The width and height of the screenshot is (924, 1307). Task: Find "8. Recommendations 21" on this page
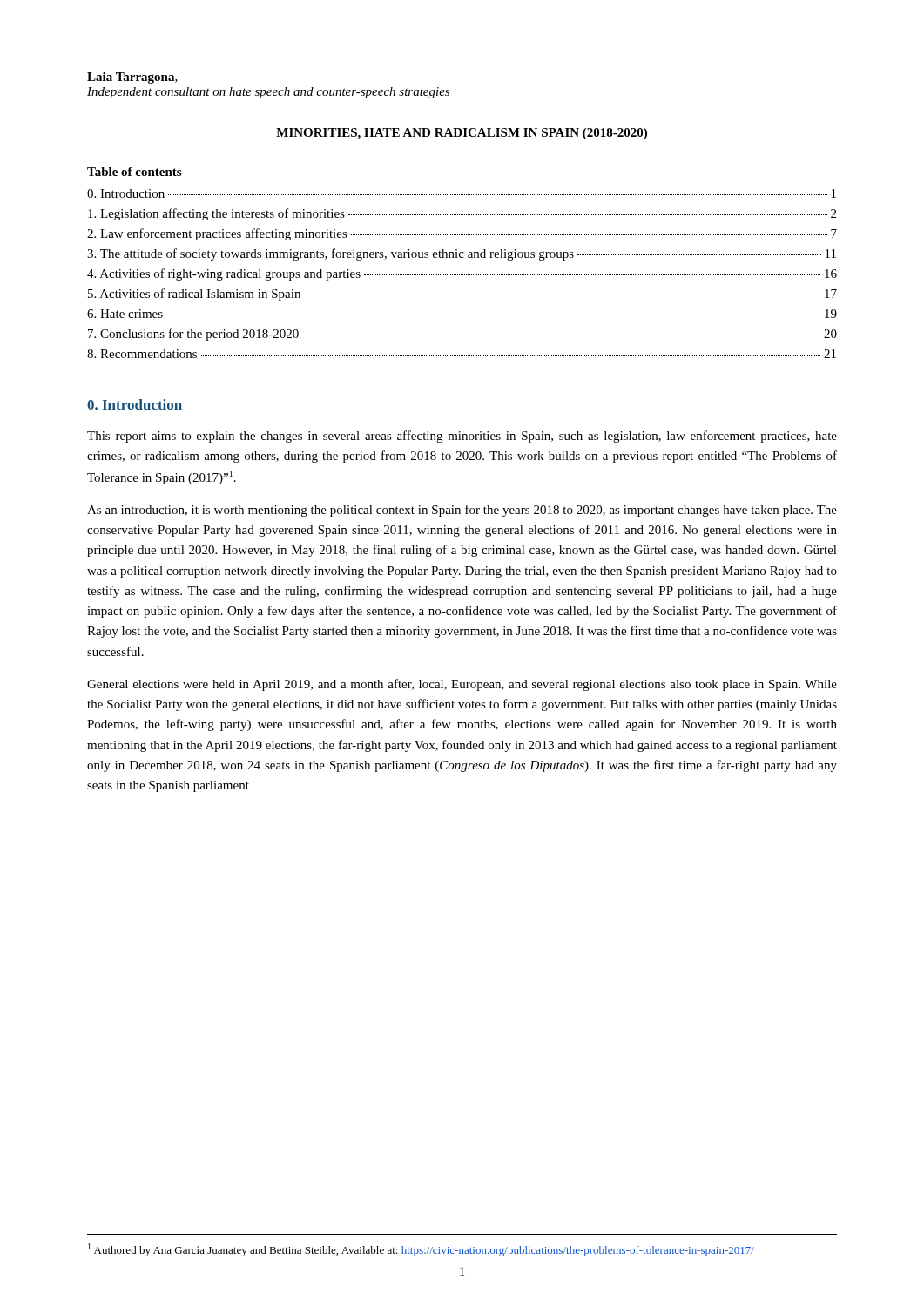(x=462, y=354)
